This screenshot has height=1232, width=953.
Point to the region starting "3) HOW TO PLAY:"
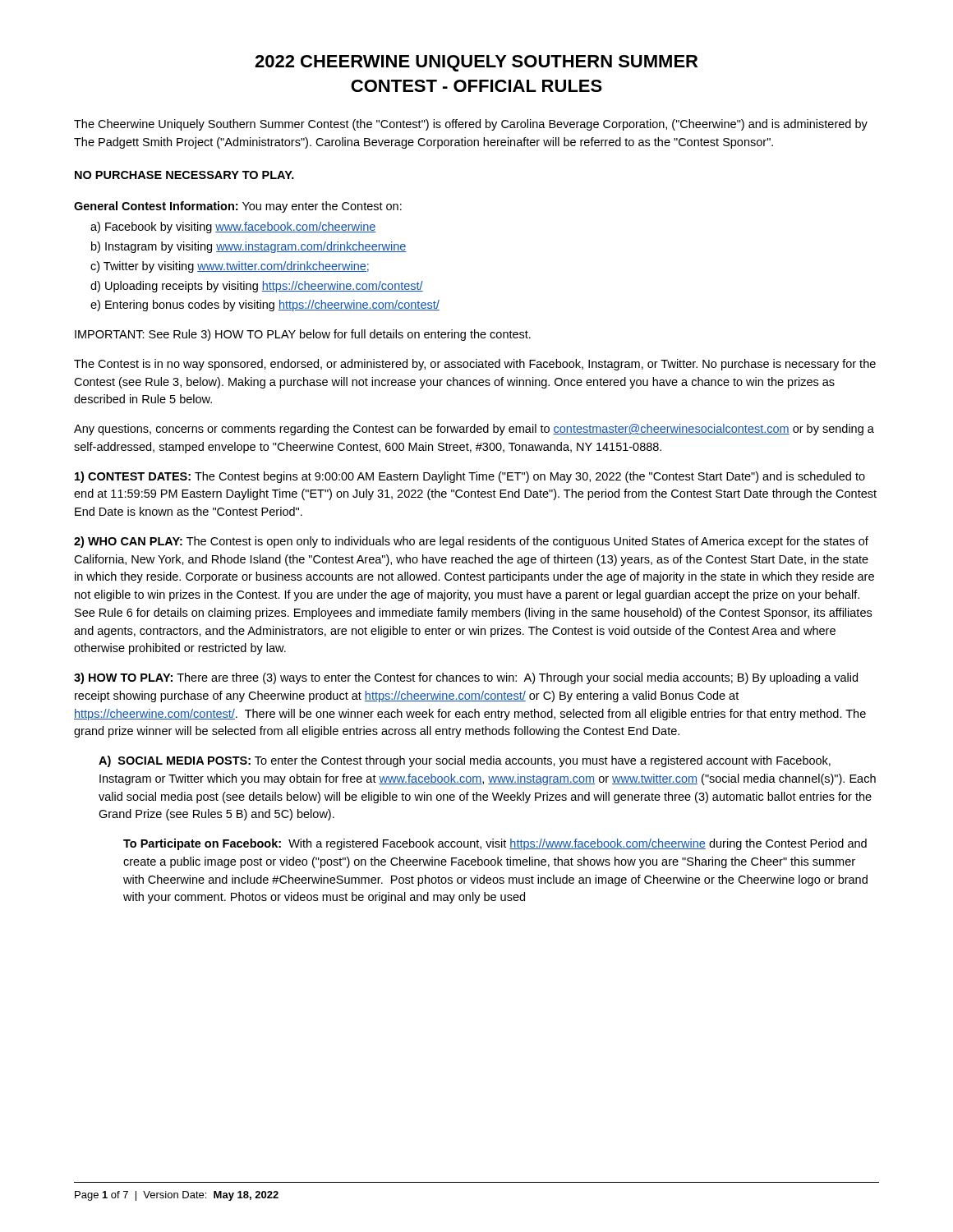pos(470,705)
